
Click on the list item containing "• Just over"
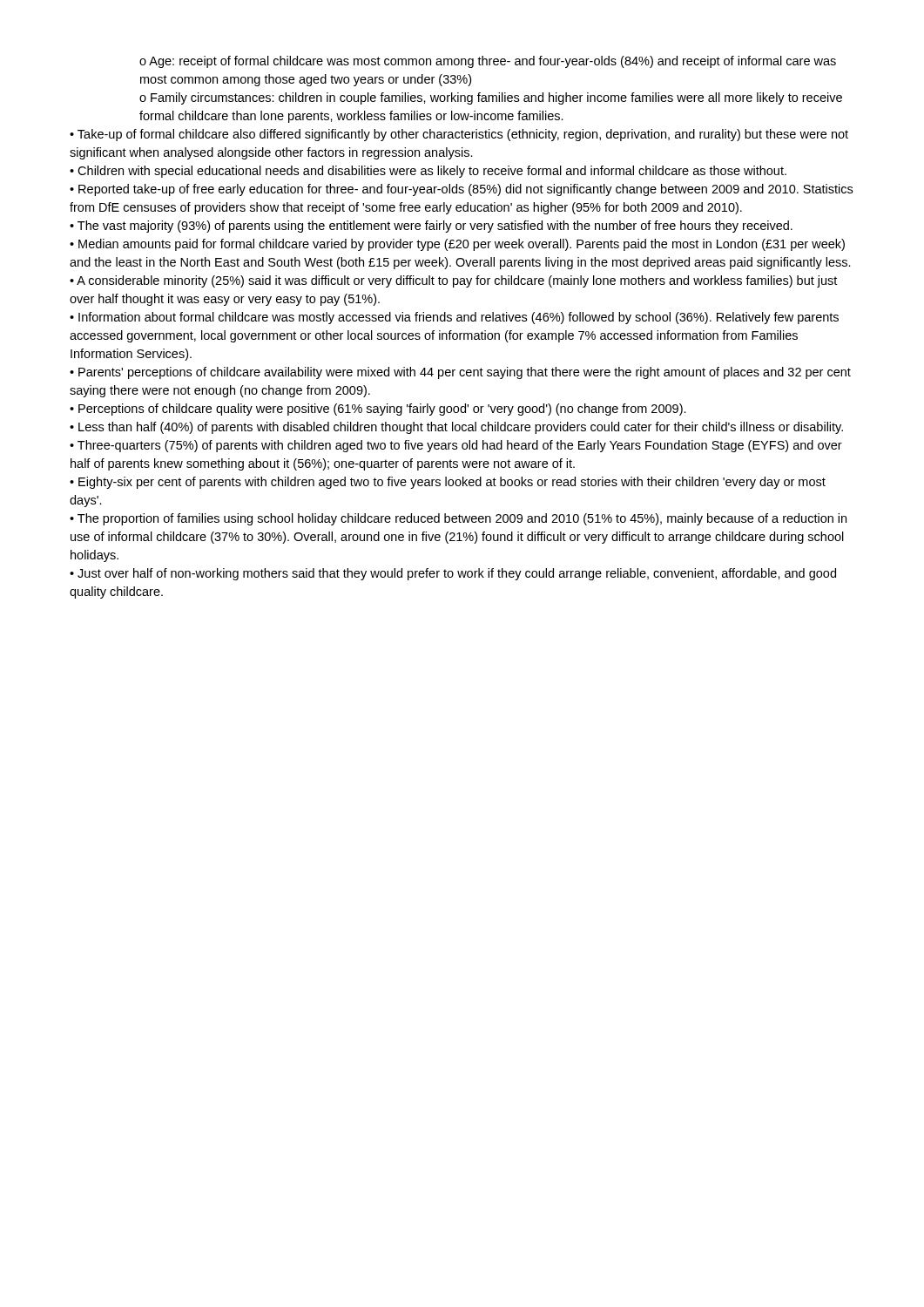point(462,583)
